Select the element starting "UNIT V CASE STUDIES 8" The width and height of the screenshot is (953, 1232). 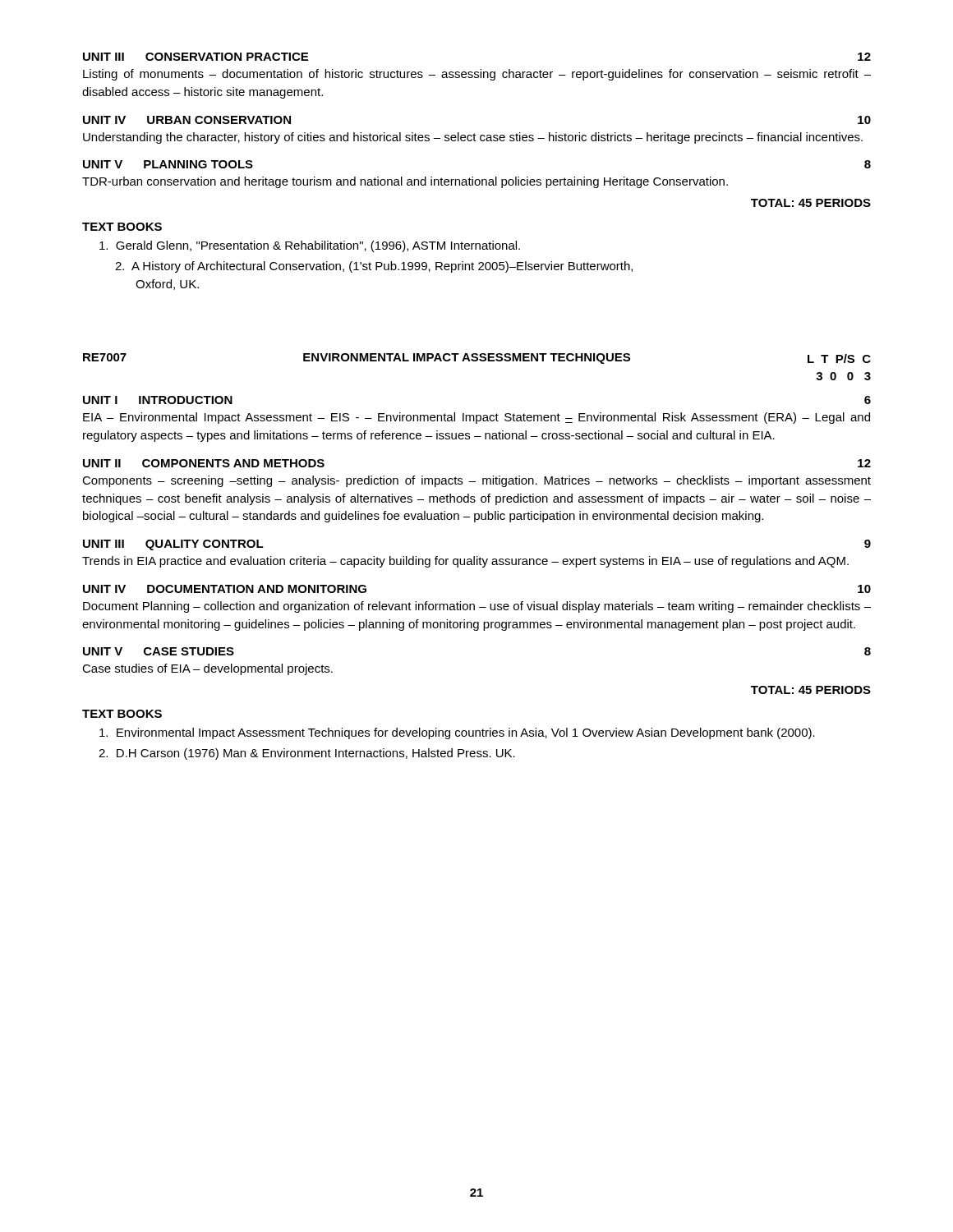[101, 651]
